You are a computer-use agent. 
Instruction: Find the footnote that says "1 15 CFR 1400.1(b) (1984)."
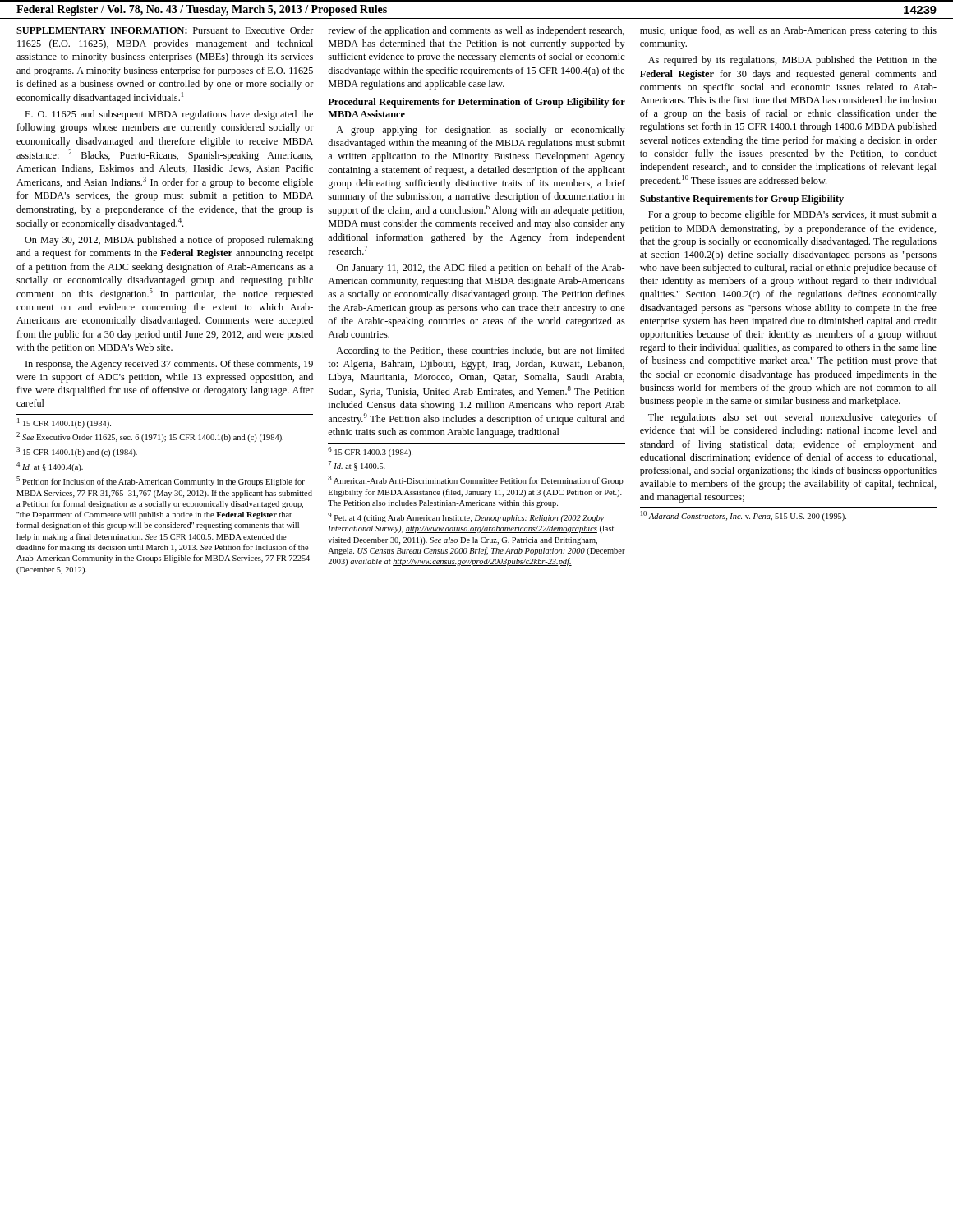point(64,422)
